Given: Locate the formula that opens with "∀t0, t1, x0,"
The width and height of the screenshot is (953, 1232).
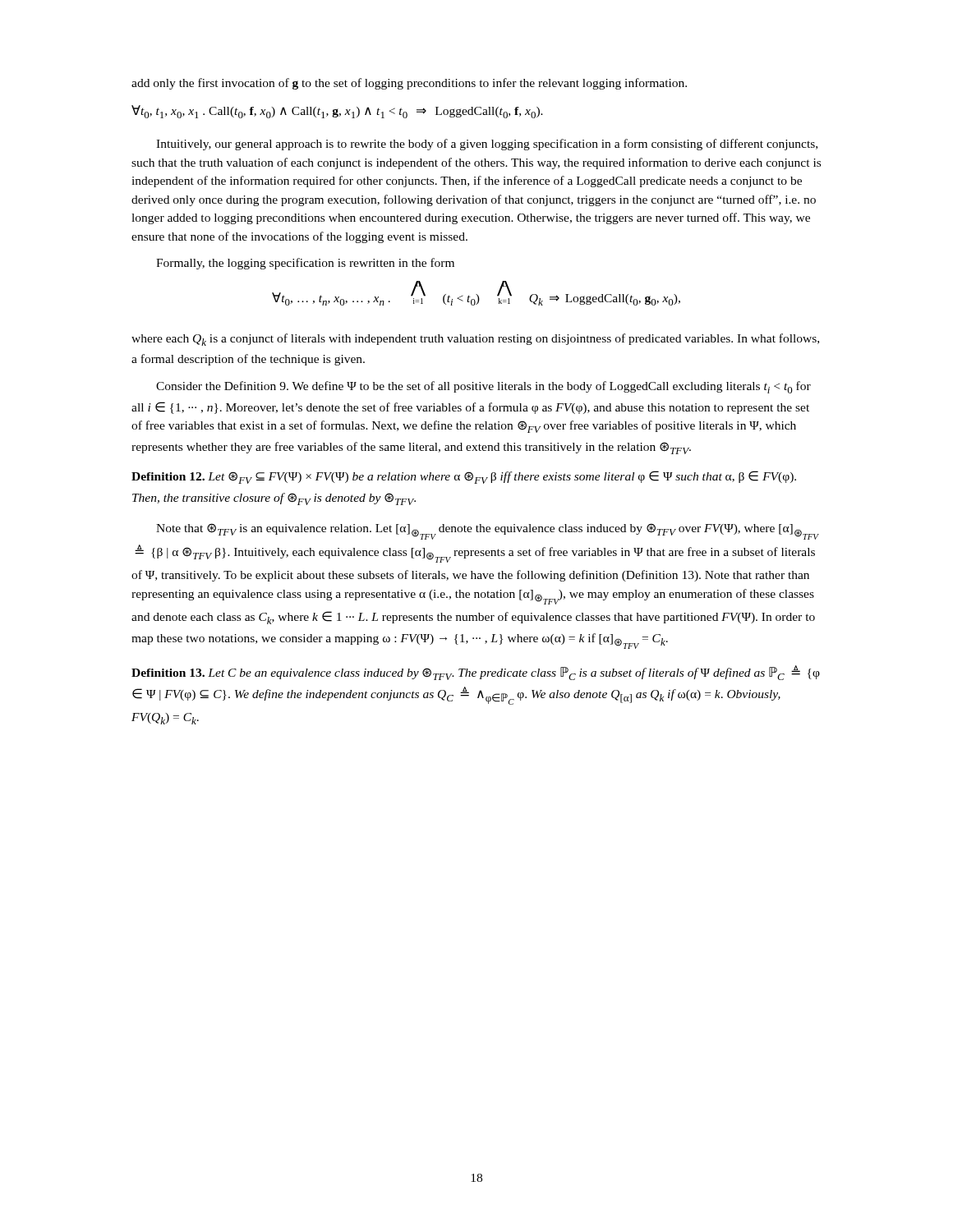Looking at the screenshot, I should pos(476,113).
